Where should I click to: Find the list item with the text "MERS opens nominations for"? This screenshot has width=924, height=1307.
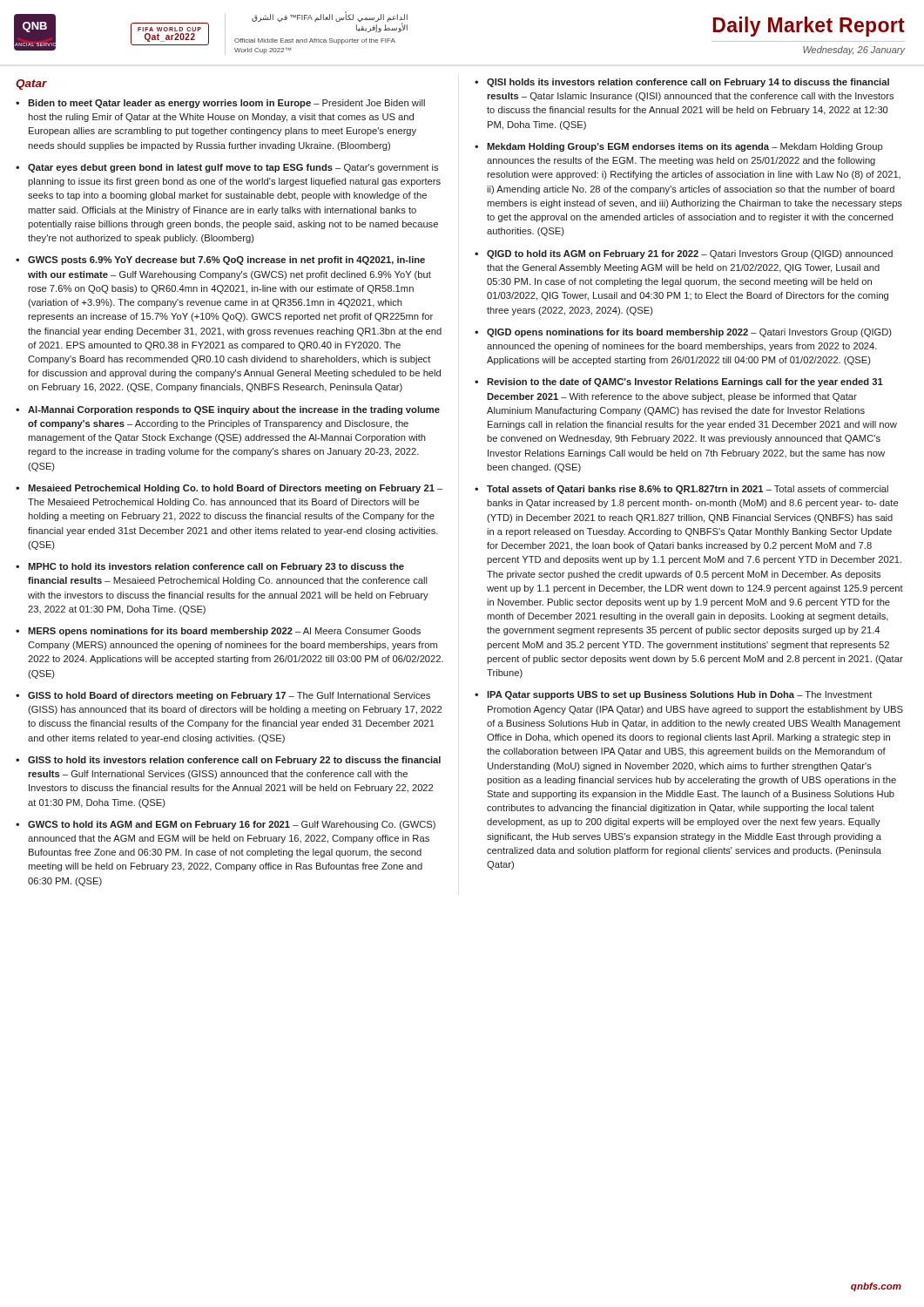(236, 652)
